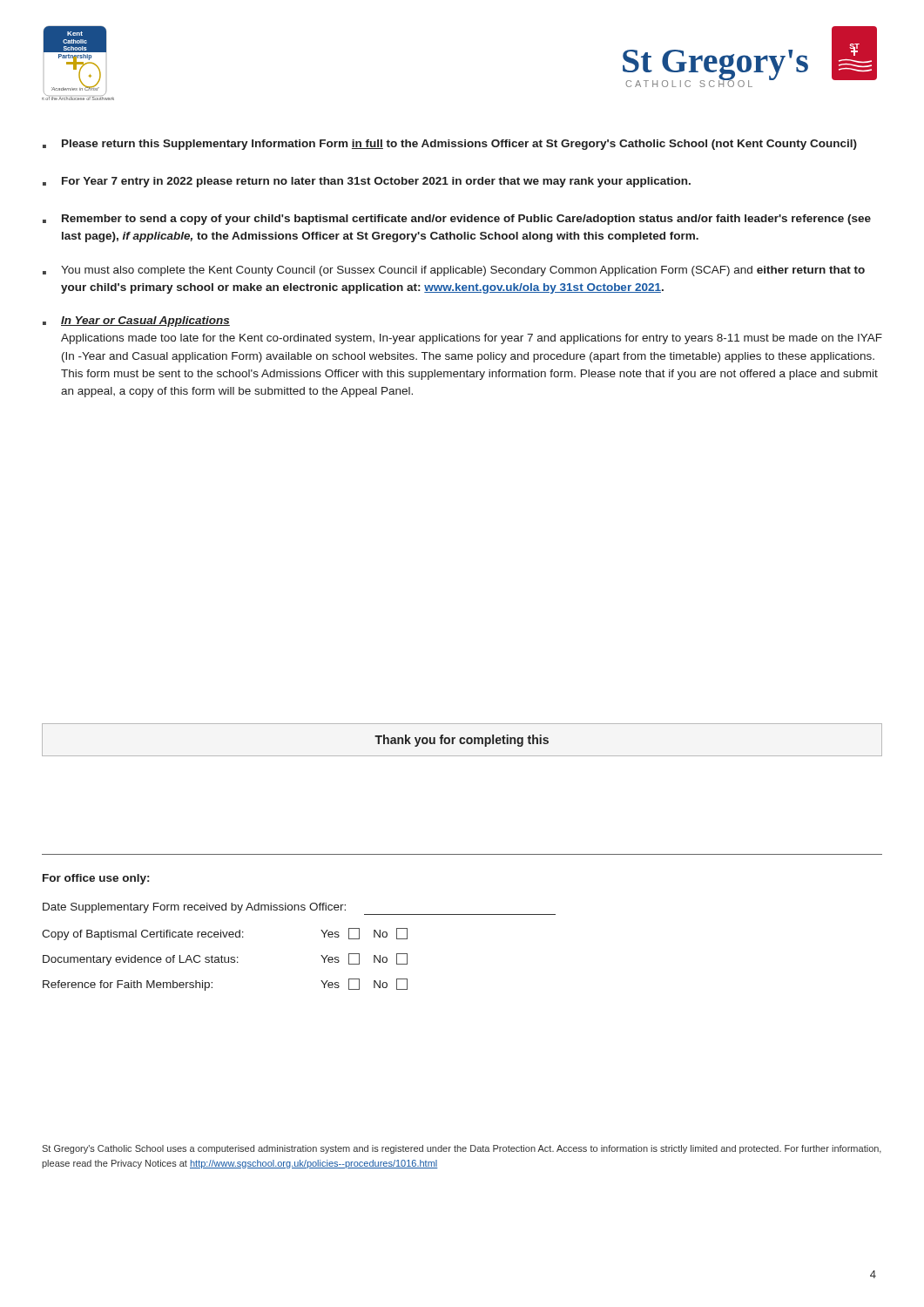Find the block starting "Reference for Faith Membership:"
This screenshot has height=1307, width=924.
pyautogui.click(x=127, y=985)
